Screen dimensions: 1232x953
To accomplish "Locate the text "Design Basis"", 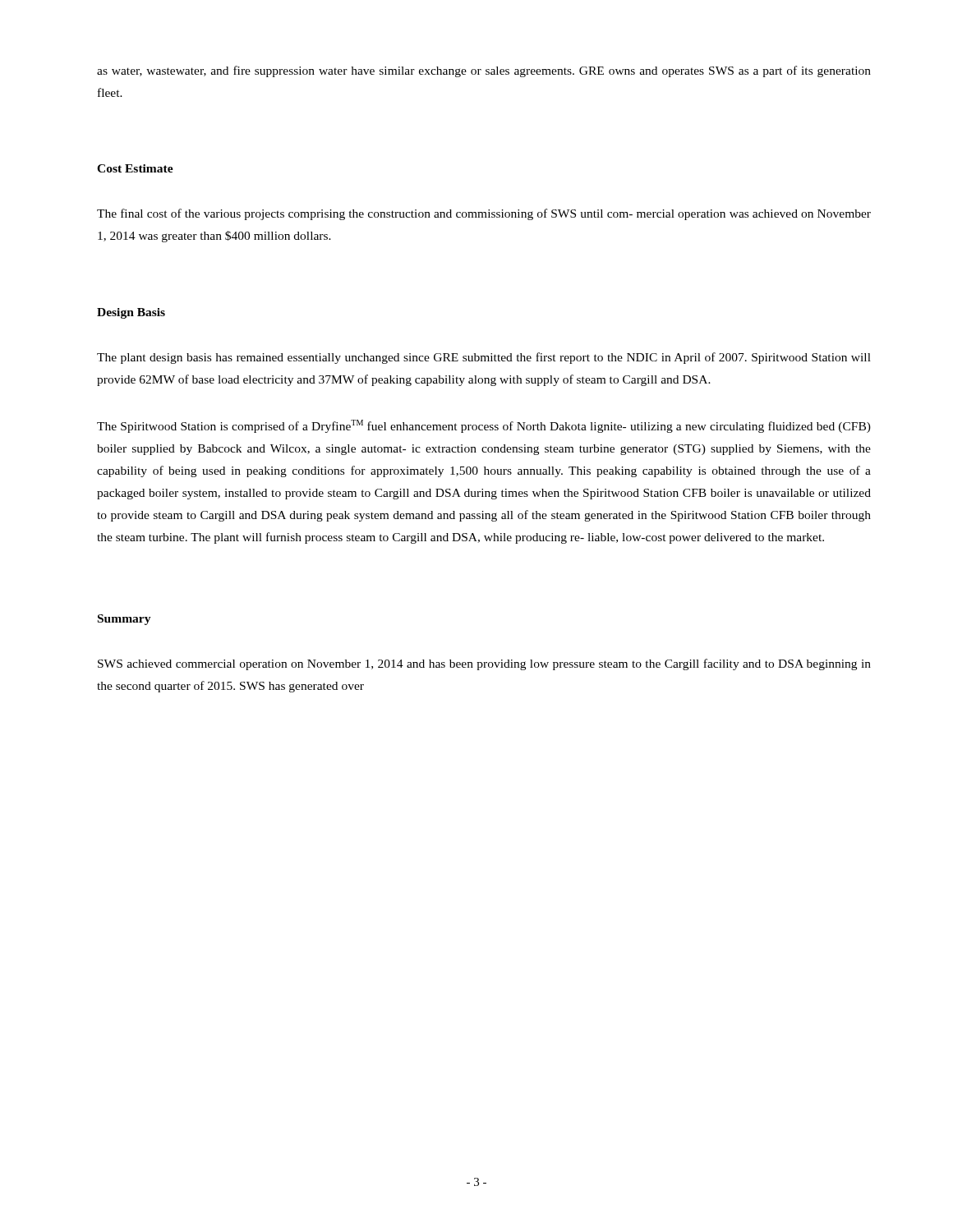I will point(131,311).
